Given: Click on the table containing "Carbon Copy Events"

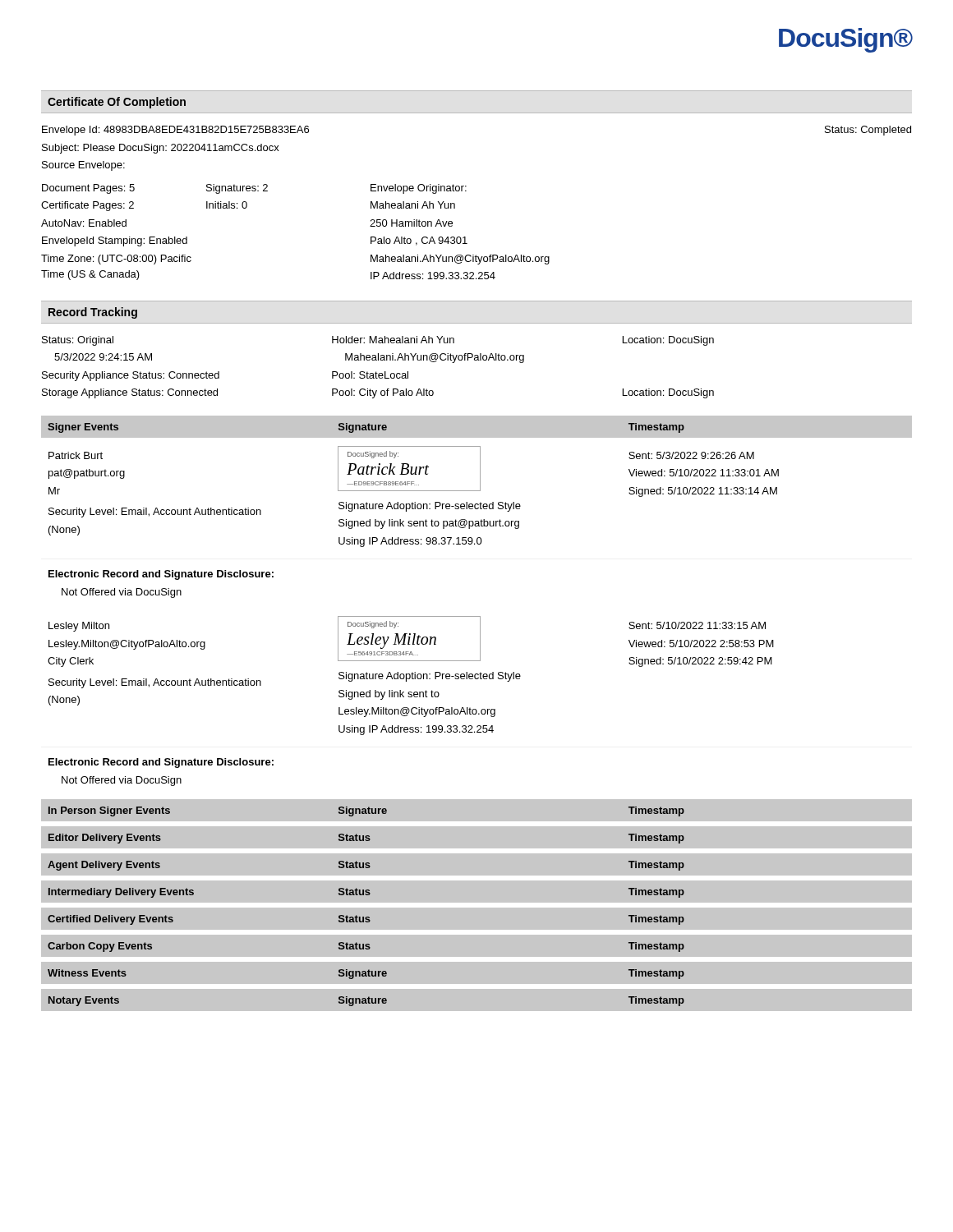Looking at the screenshot, I should 476,946.
